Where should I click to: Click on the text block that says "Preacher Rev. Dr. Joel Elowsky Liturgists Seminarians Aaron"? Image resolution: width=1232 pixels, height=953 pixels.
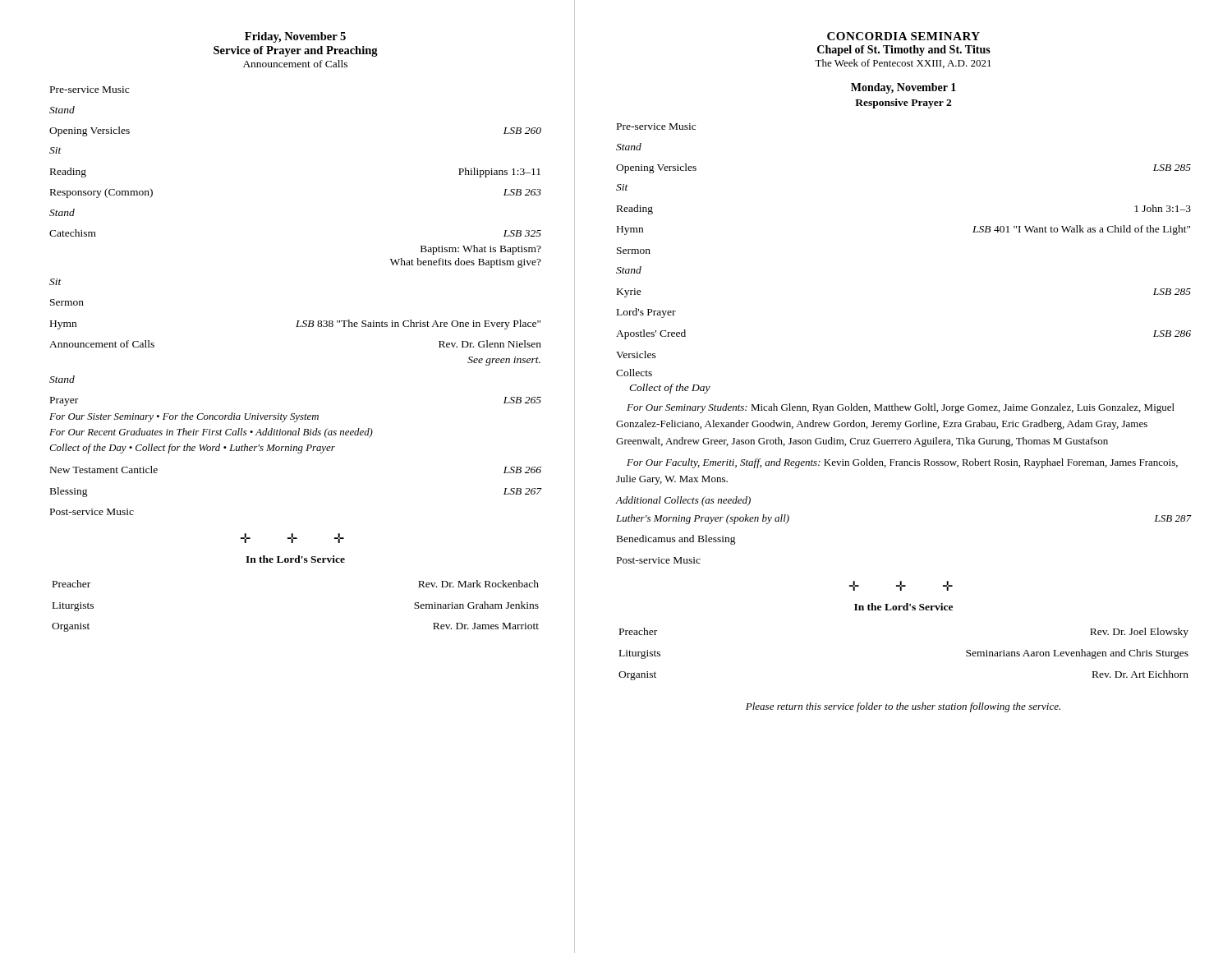(639, 632)
